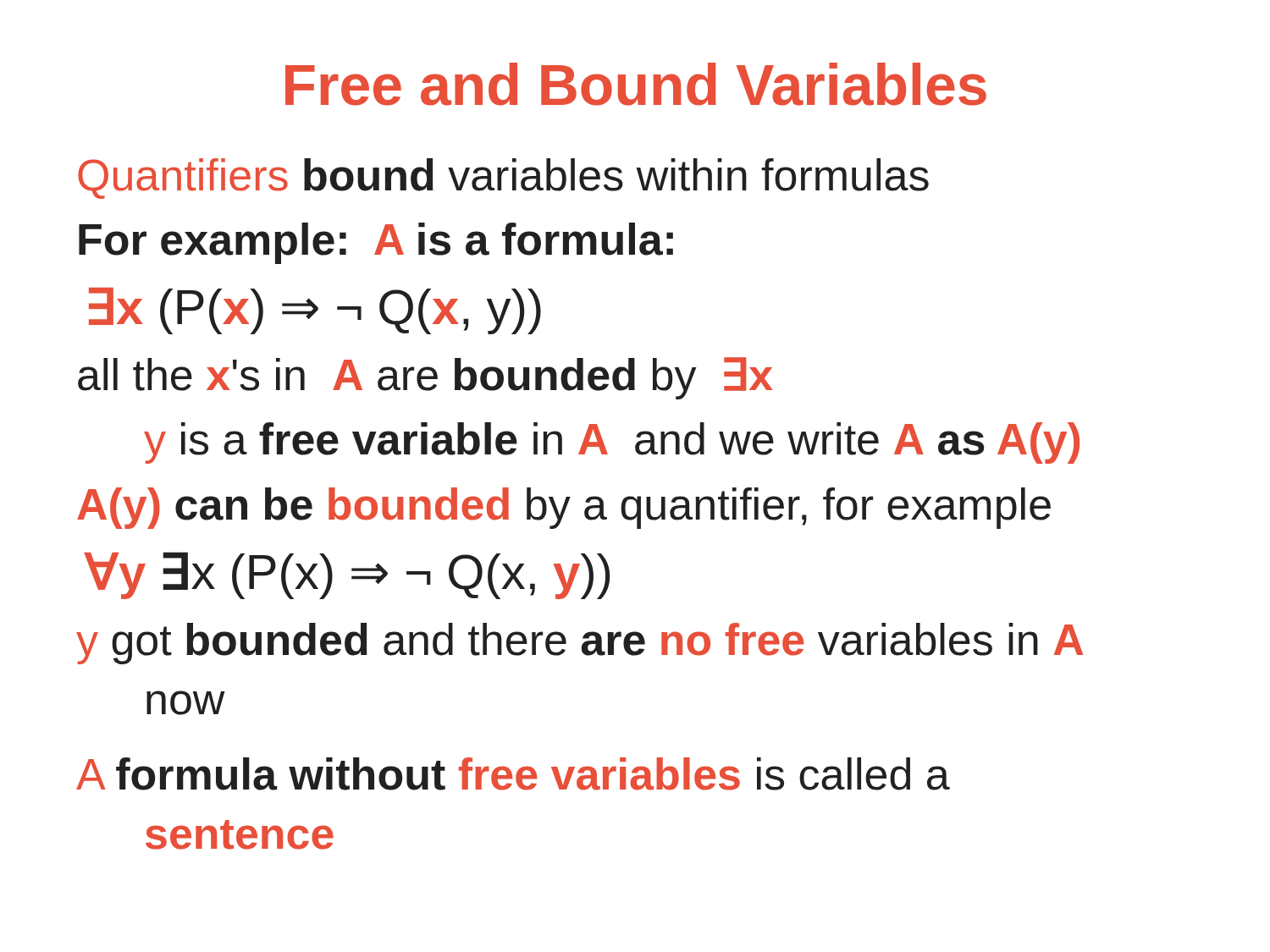Select the text block starting "∃x (P(x) ⇒ ¬ Q(x,"

[x=314, y=307]
